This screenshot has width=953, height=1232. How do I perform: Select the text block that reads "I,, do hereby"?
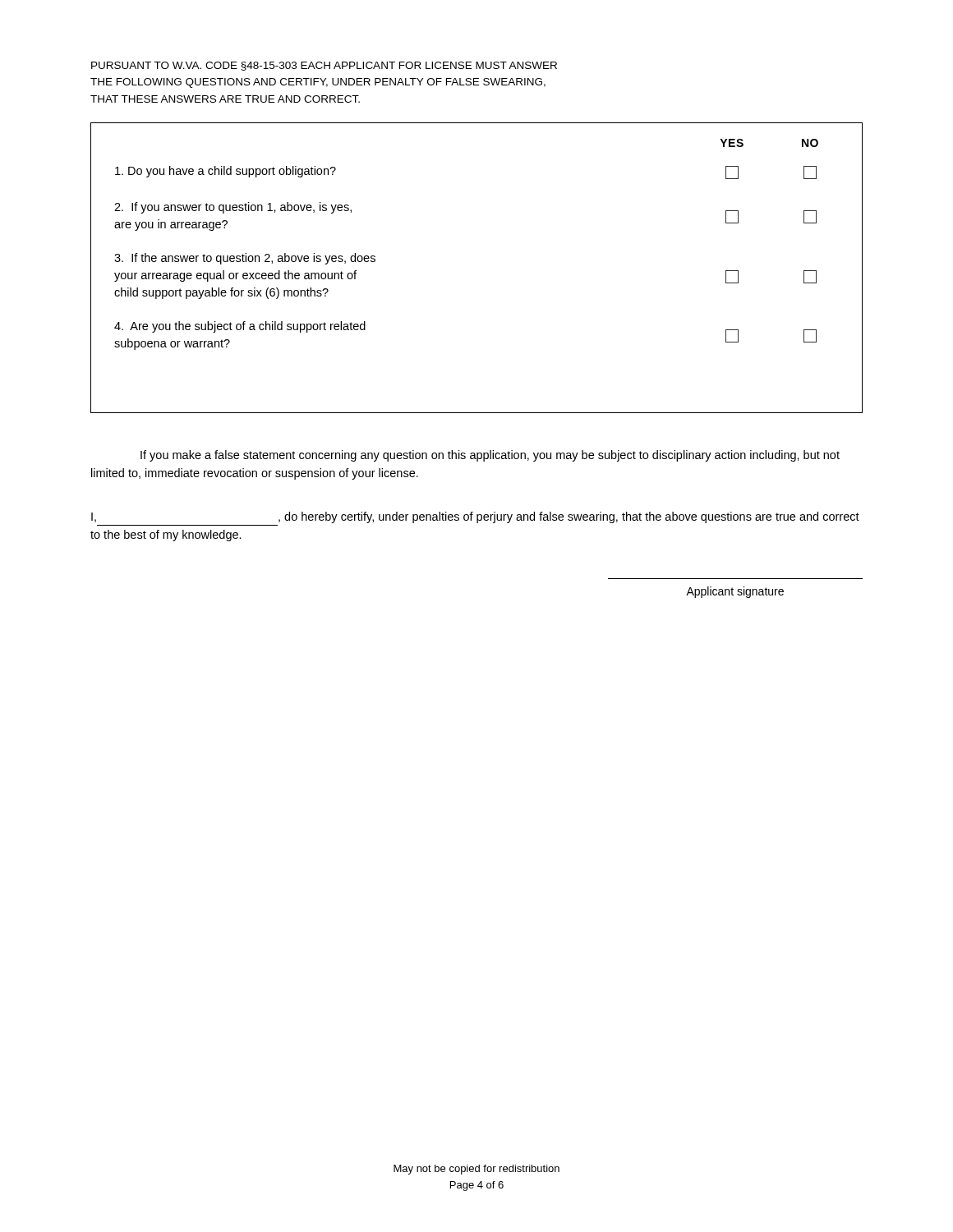pos(475,526)
